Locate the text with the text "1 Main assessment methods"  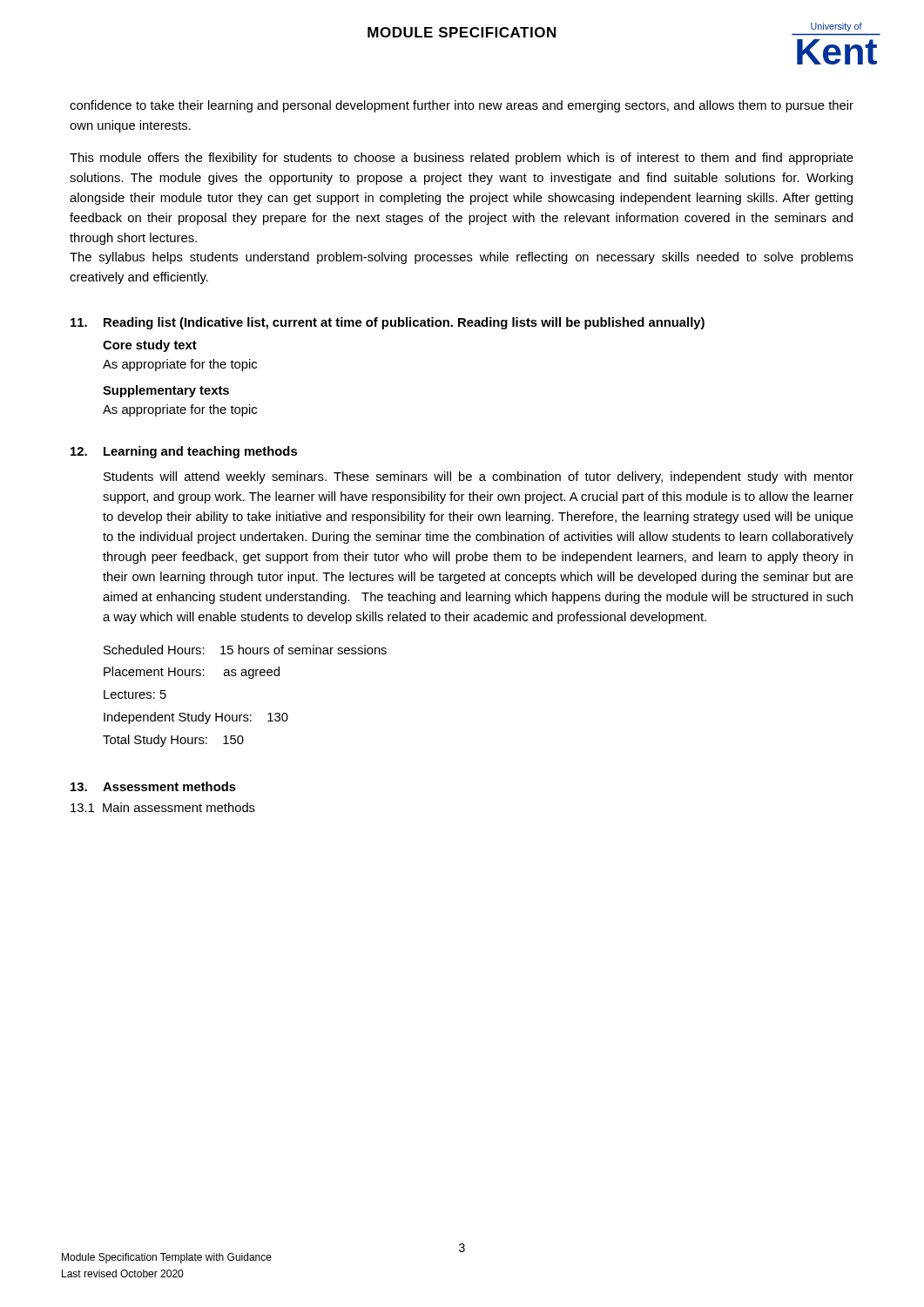pyautogui.click(x=162, y=808)
